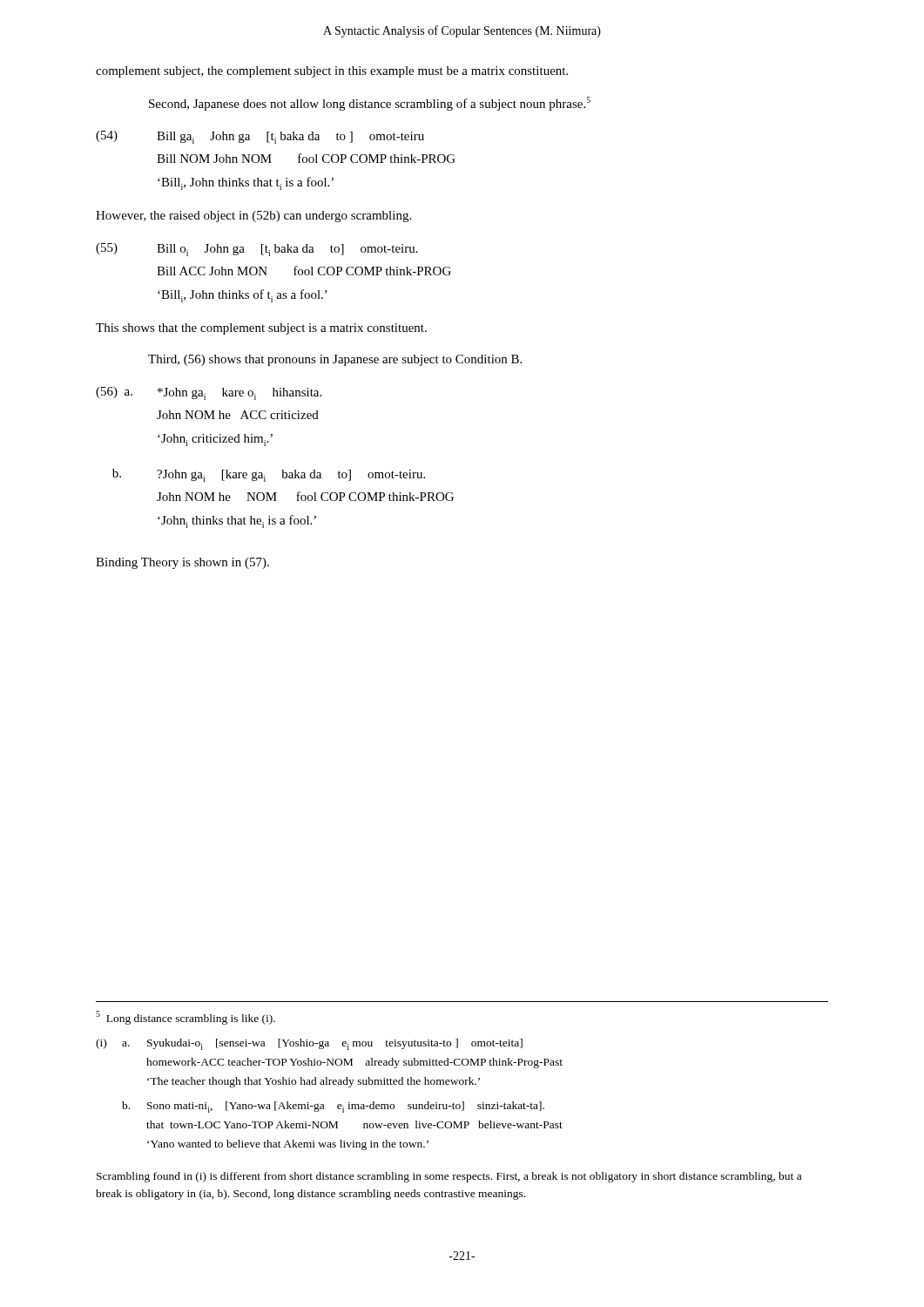Locate the element starting "(55) Bill oi John ga [ti baka da"
Screen dimensions: 1307x924
tap(462, 271)
